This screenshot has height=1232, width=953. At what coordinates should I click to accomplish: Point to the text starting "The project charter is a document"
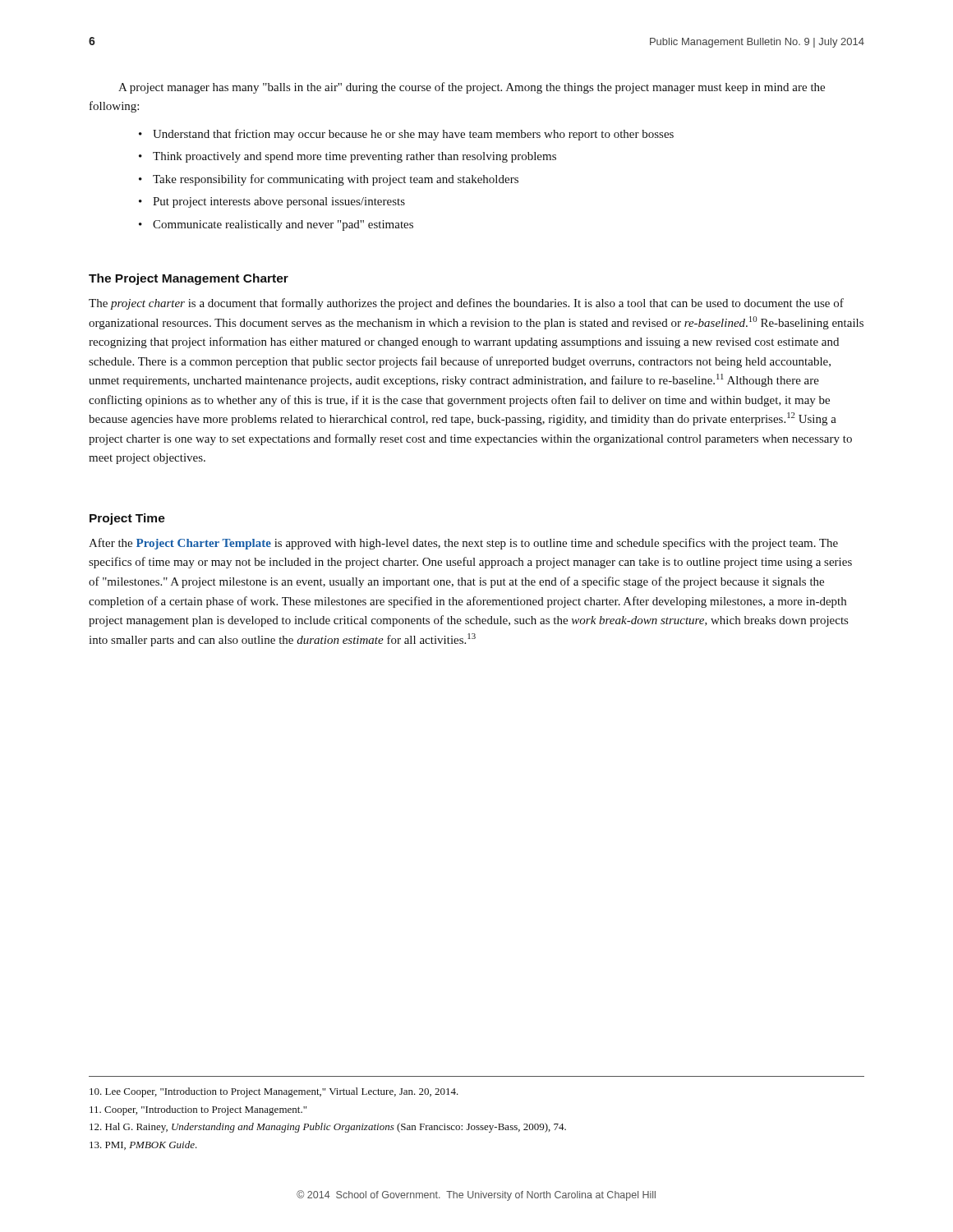coord(476,380)
